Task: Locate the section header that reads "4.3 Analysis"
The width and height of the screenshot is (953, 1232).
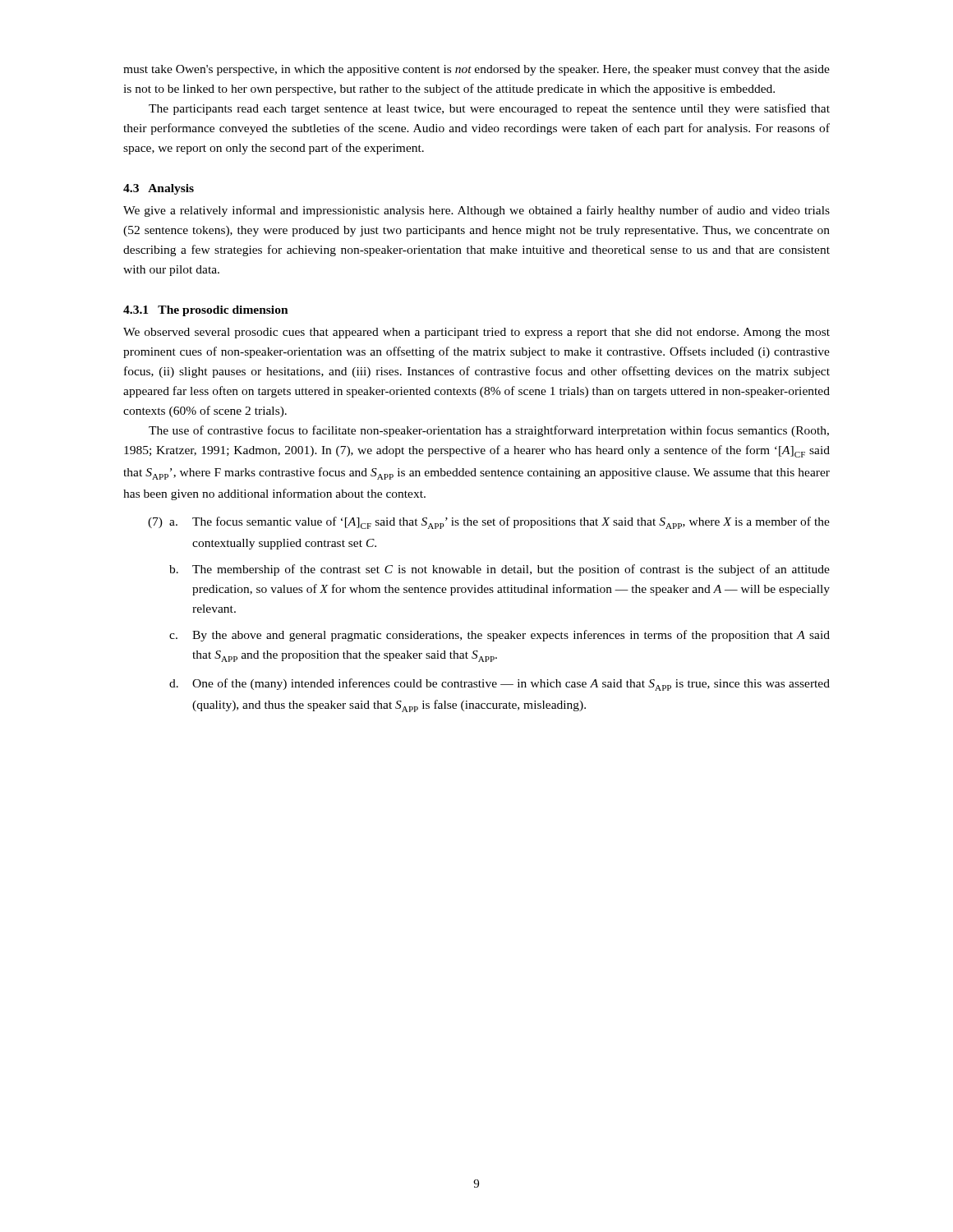Action: 159,188
